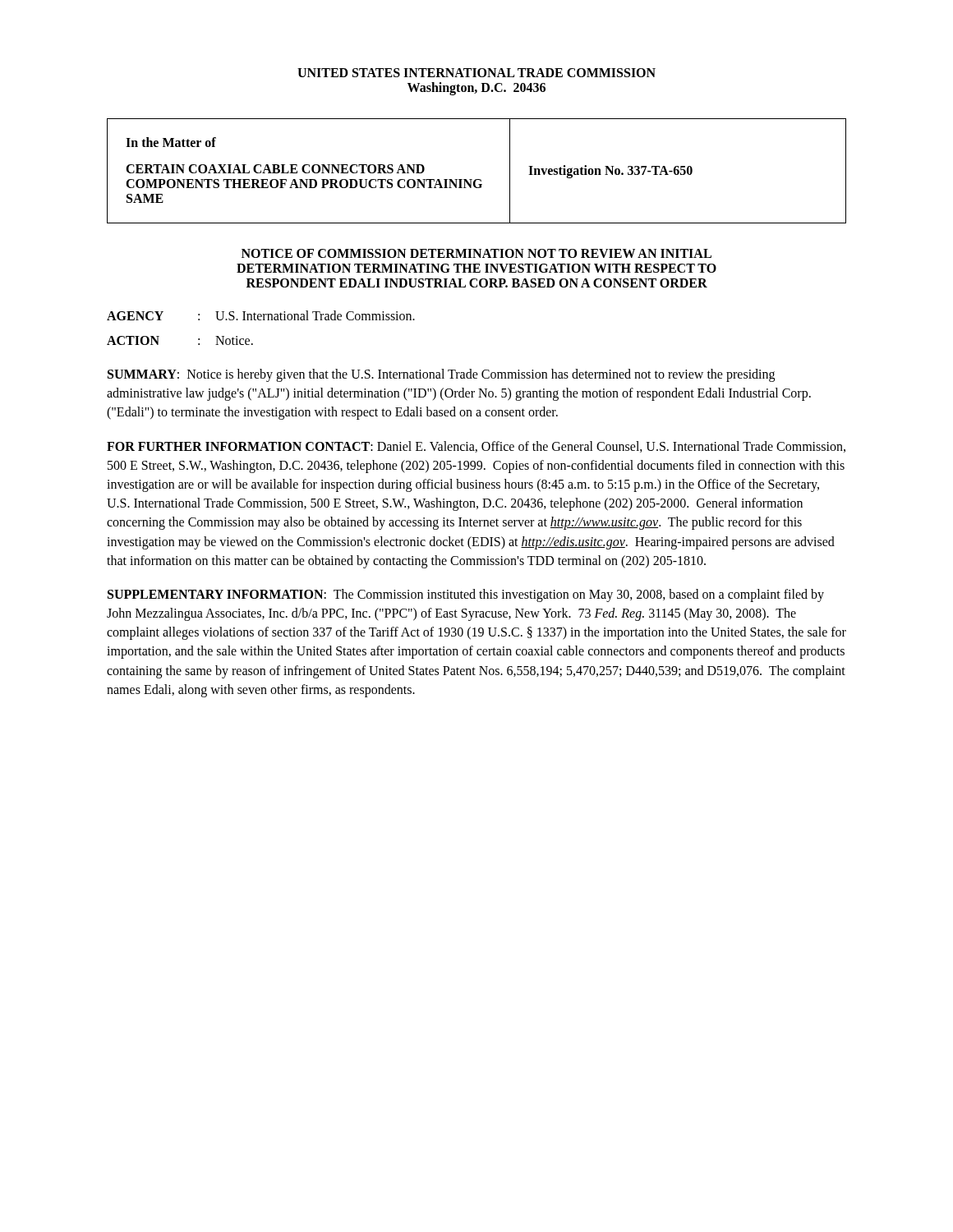This screenshot has width=953, height=1232.
Task: Find the region starting "FOR FURTHER INFORMATION CONTACT:"
Action: 476,503
